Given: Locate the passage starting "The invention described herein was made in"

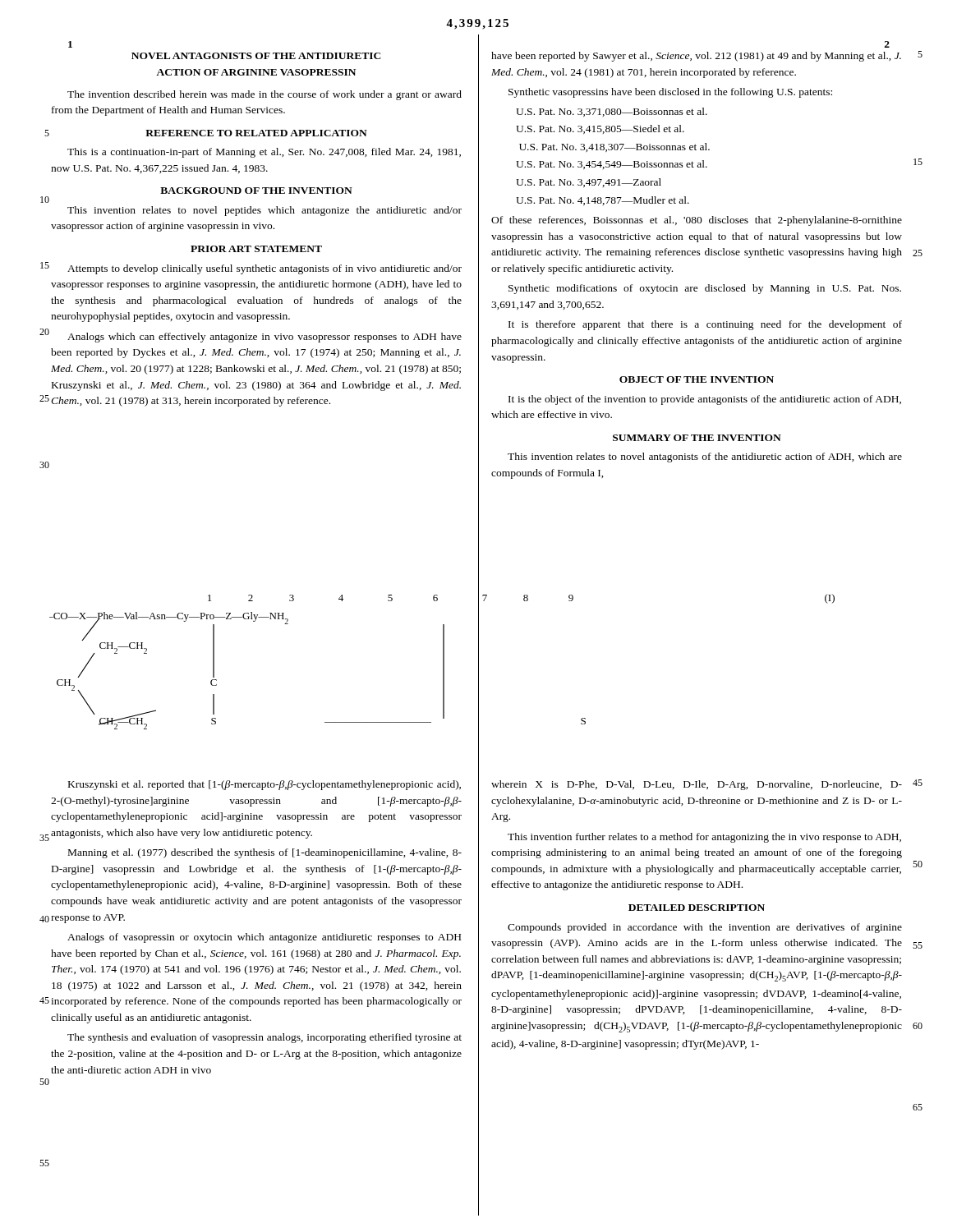Looking at the screenshot, I should (256, 102).
